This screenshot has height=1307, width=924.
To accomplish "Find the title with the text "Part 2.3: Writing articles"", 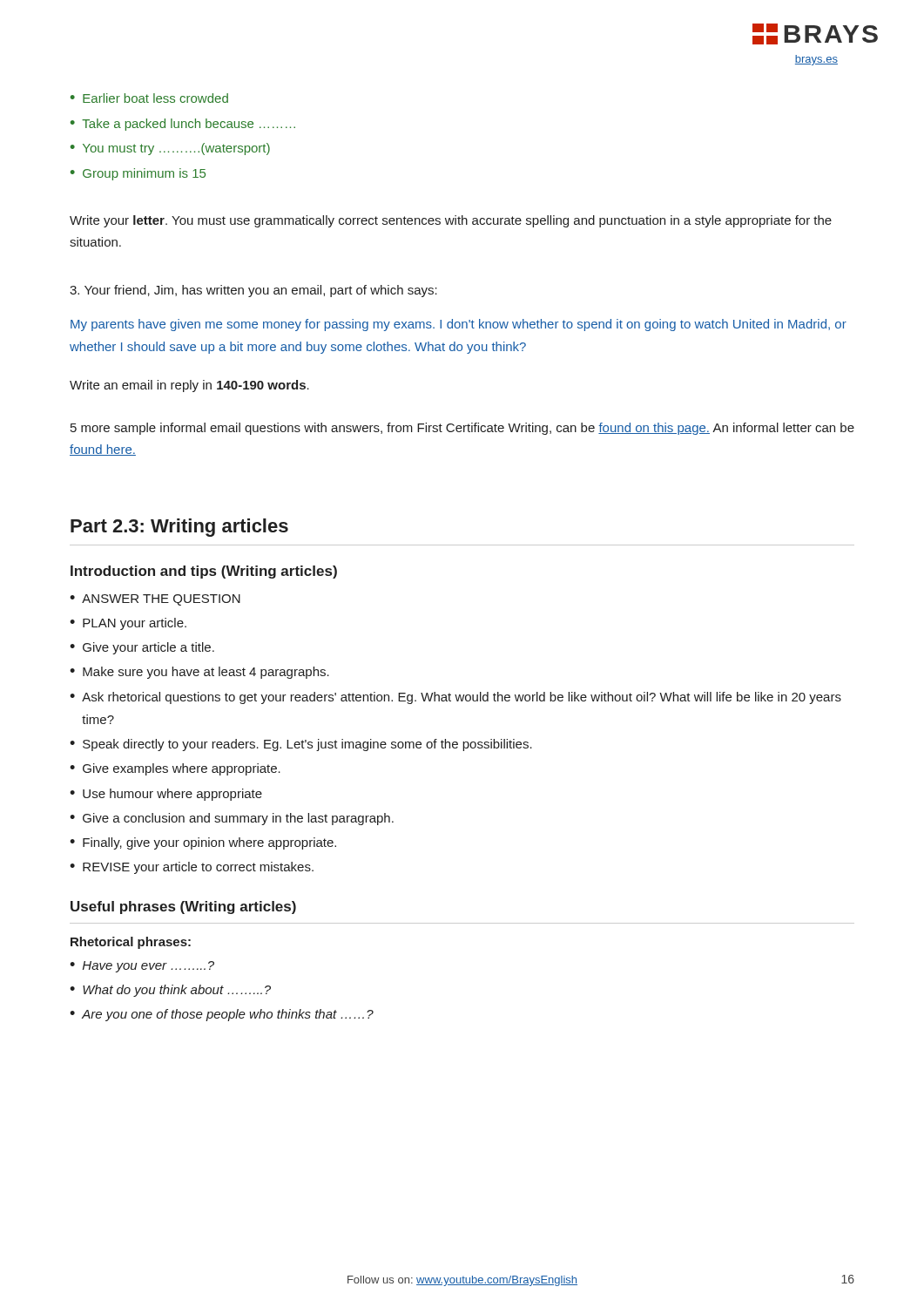I will [x=179, y=525].
